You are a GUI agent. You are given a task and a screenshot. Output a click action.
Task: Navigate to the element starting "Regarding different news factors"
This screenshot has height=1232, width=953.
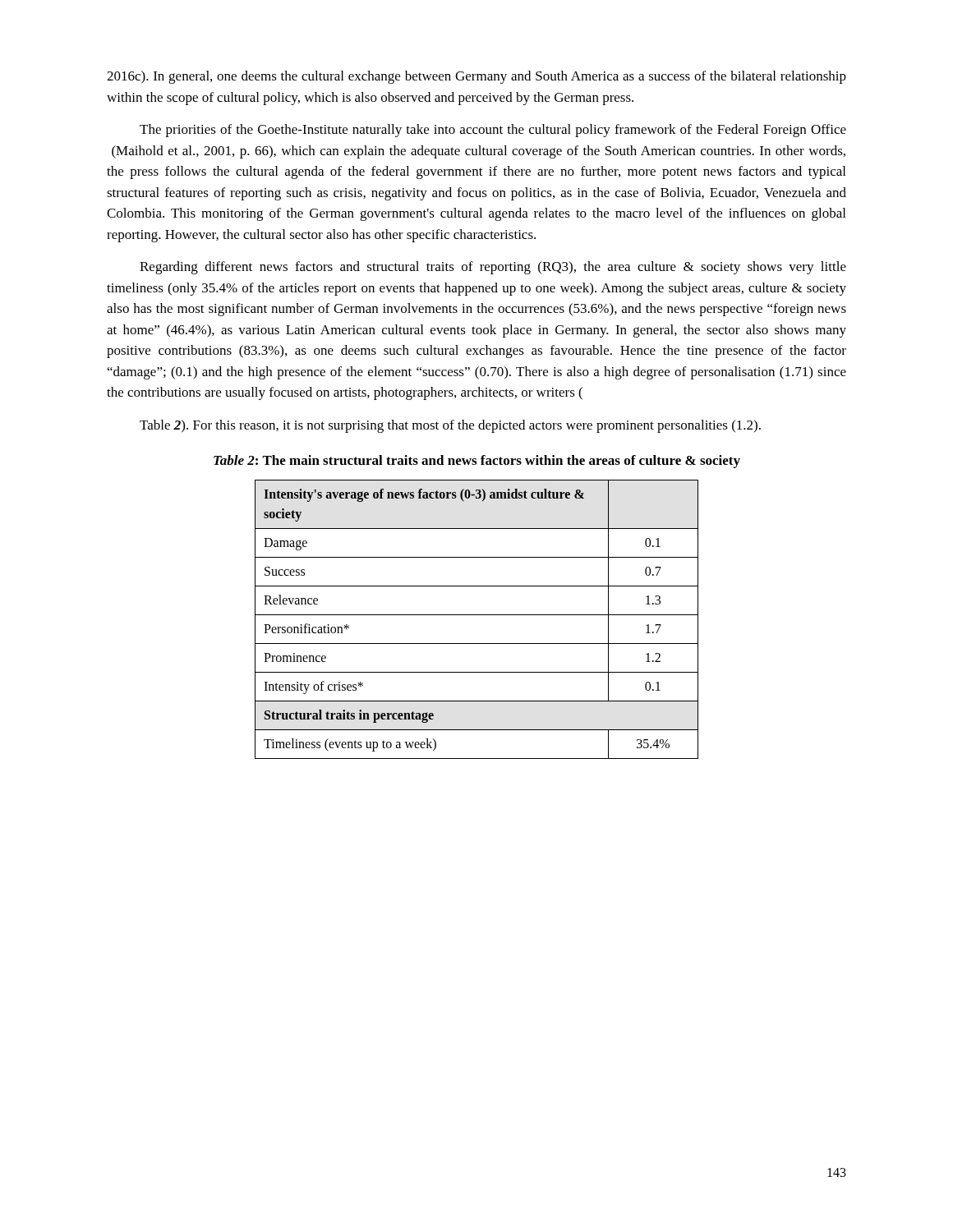(x=476, y=329)
